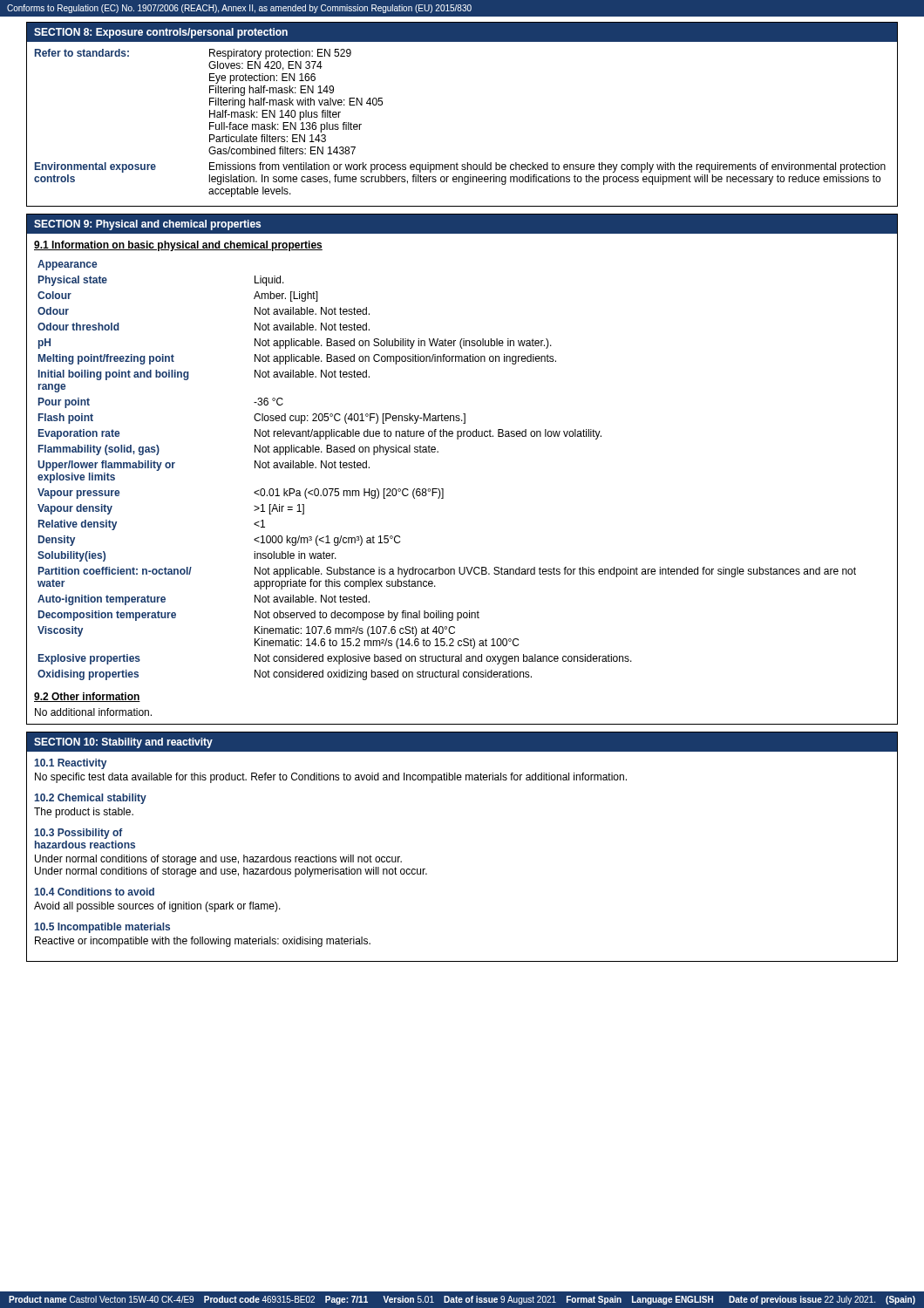This screenshot has width=924, height=1308.
Task: Select the section header with the text "SECTION 10: Stability and reactivity"
Action: click(123, 742)
